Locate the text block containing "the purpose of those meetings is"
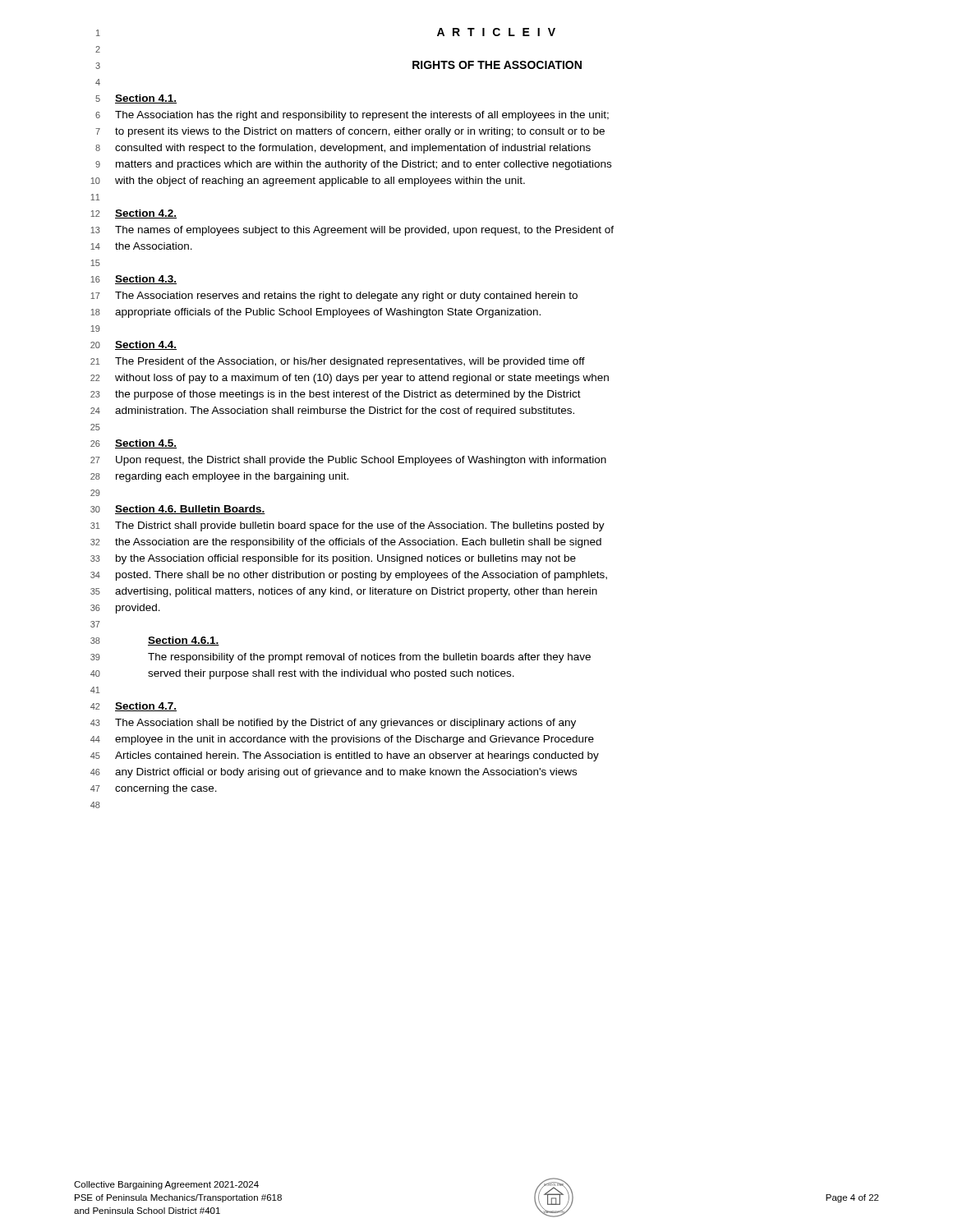This screenshot has width=953, height=1232. pyautogui.click(x=348, y=394)
